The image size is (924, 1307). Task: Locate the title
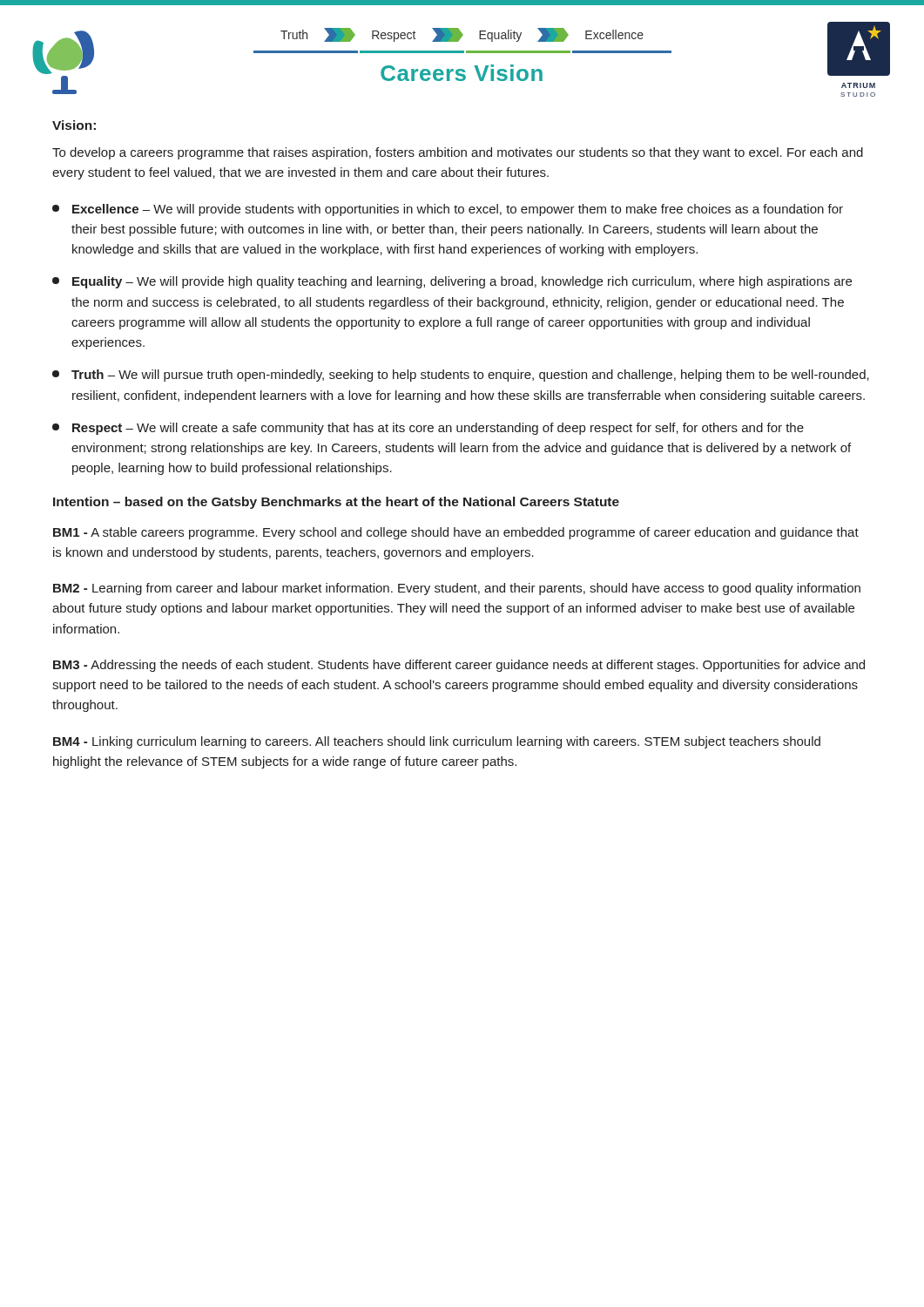point(462,73)
